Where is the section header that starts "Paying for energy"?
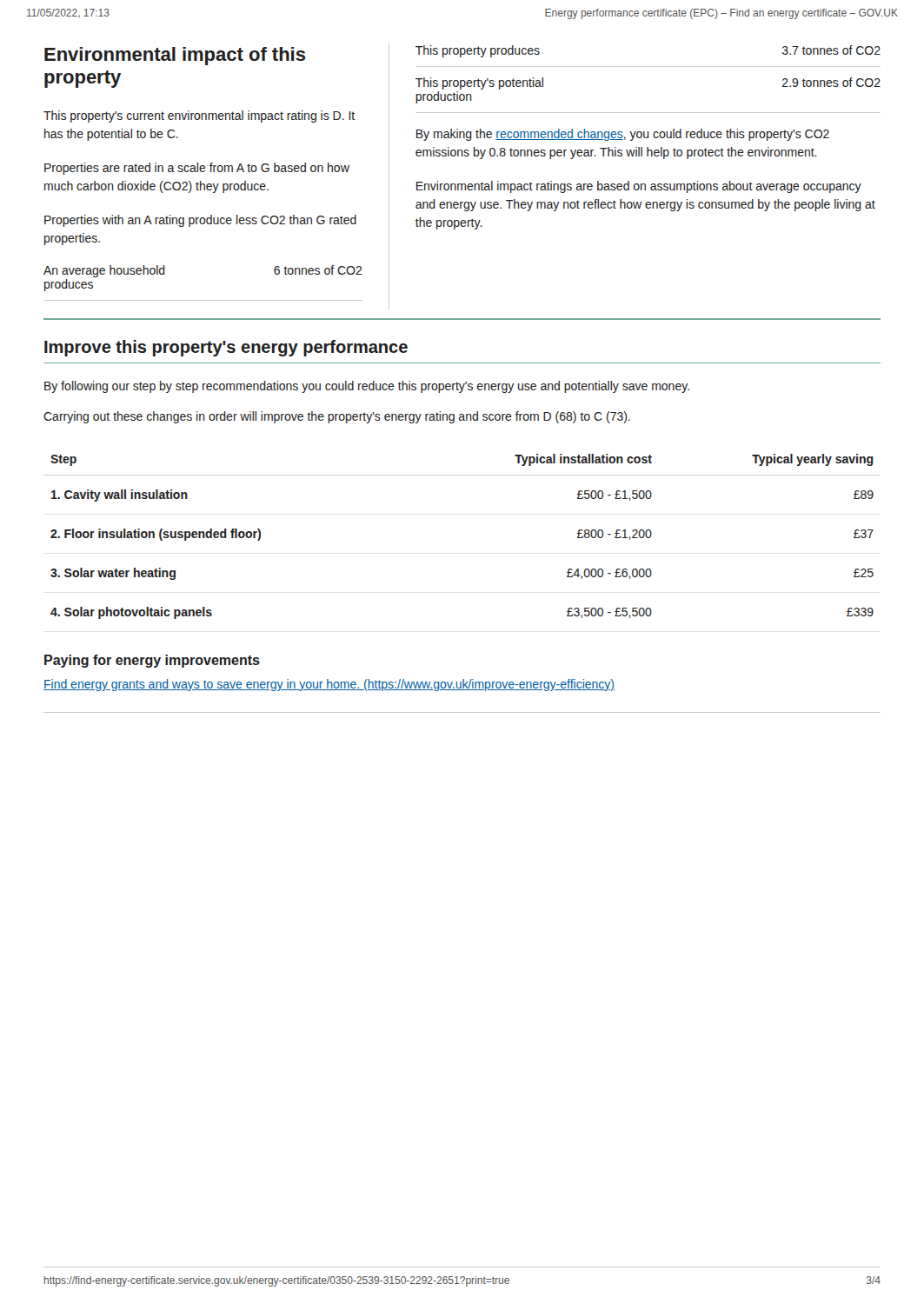924x1304 pixels. point(152,660)
